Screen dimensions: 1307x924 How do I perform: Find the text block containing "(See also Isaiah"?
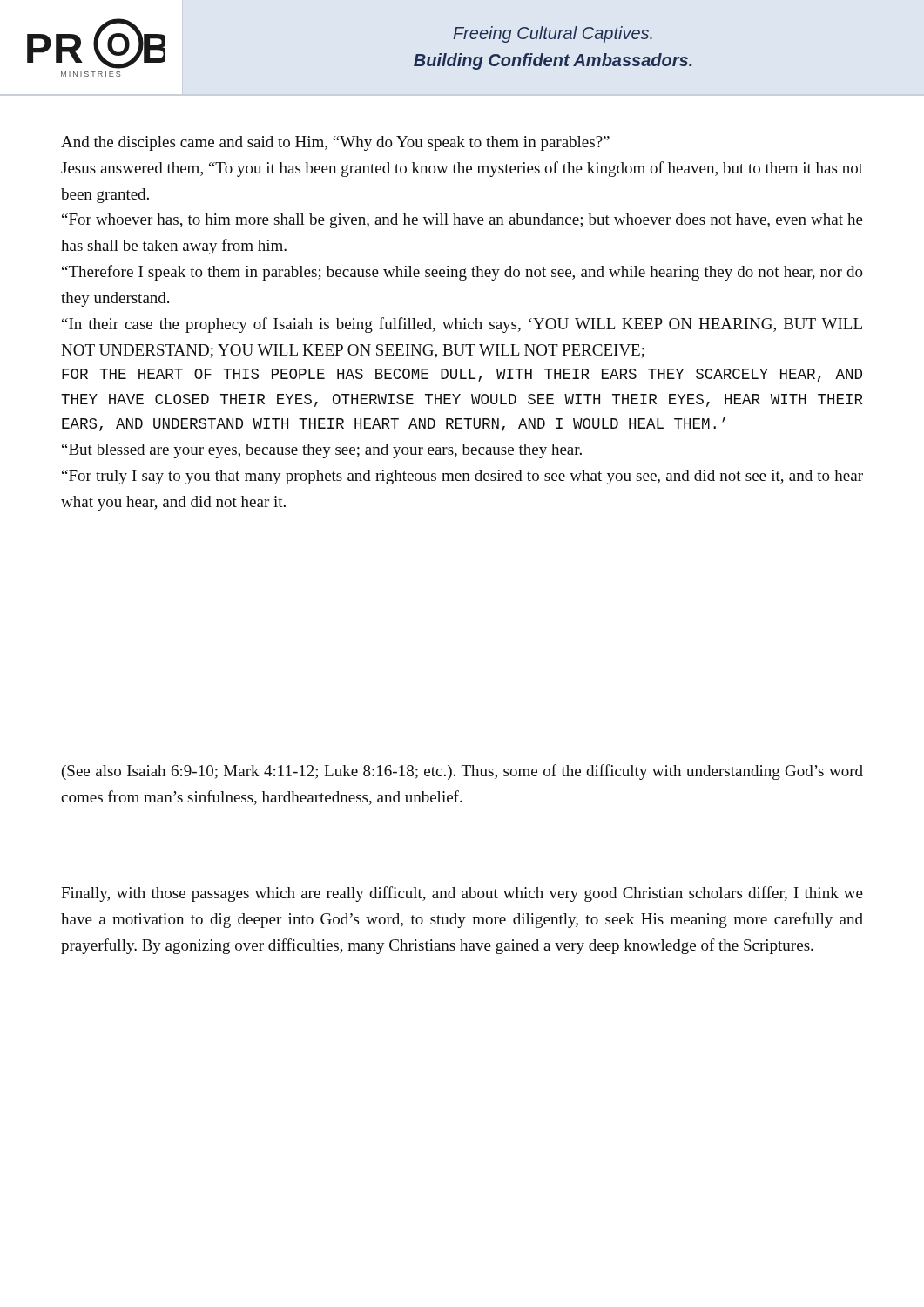pos(462,784)
